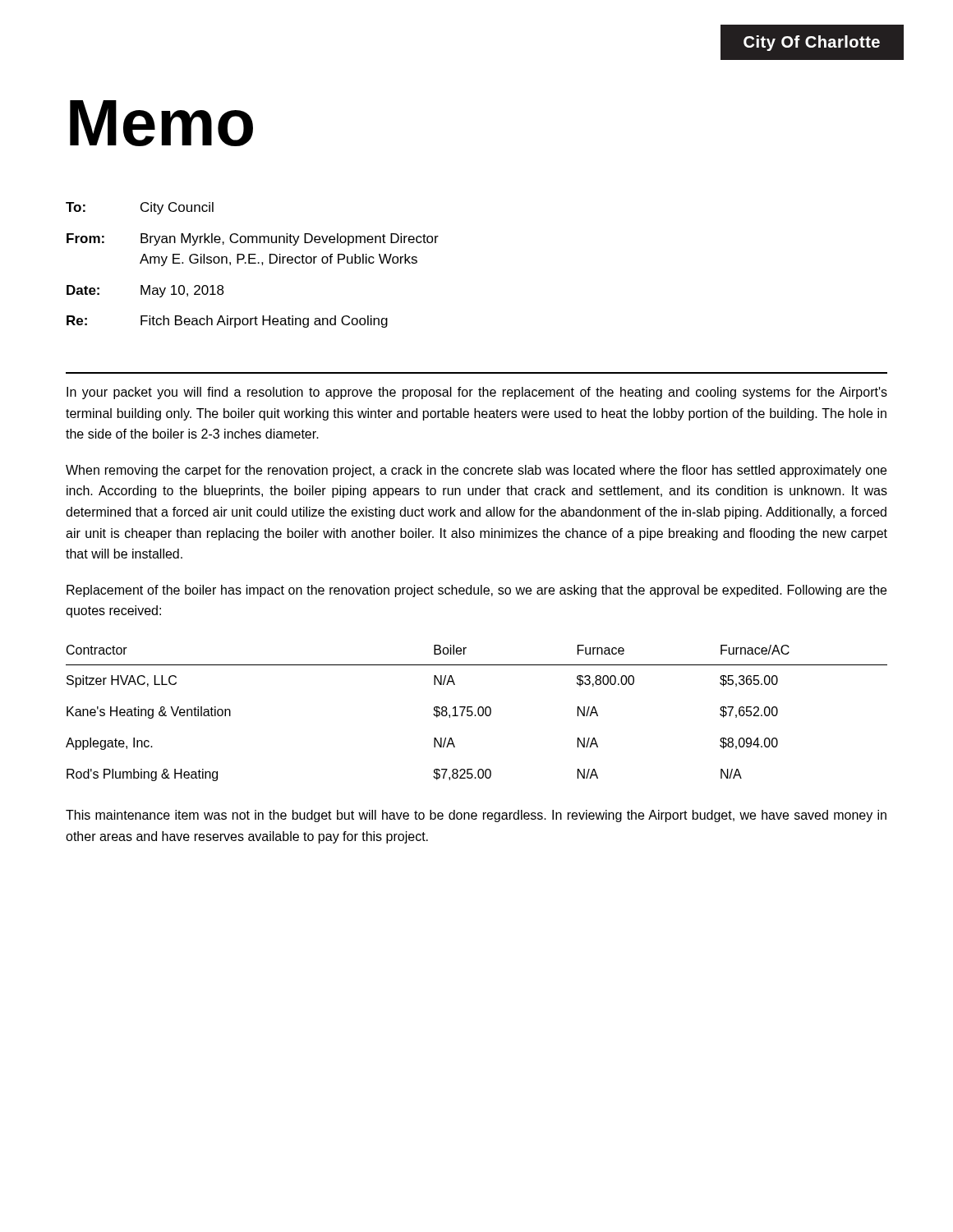
Task: Navigate to the region starting "From: Bryan Myrkle, Community Development Director Amy"
Action: 253,239
